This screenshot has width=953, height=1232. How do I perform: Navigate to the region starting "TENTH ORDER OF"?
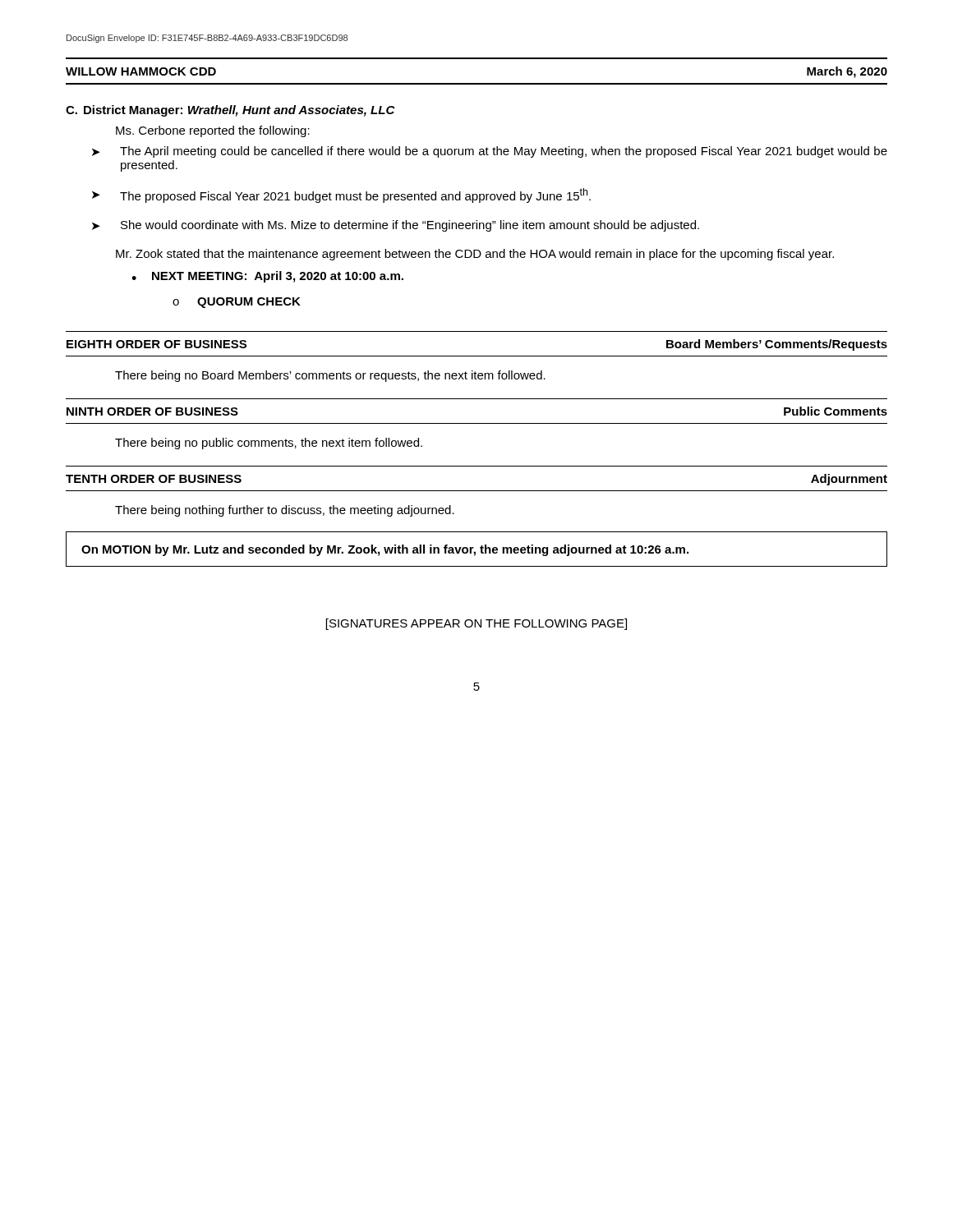point(476,479)
